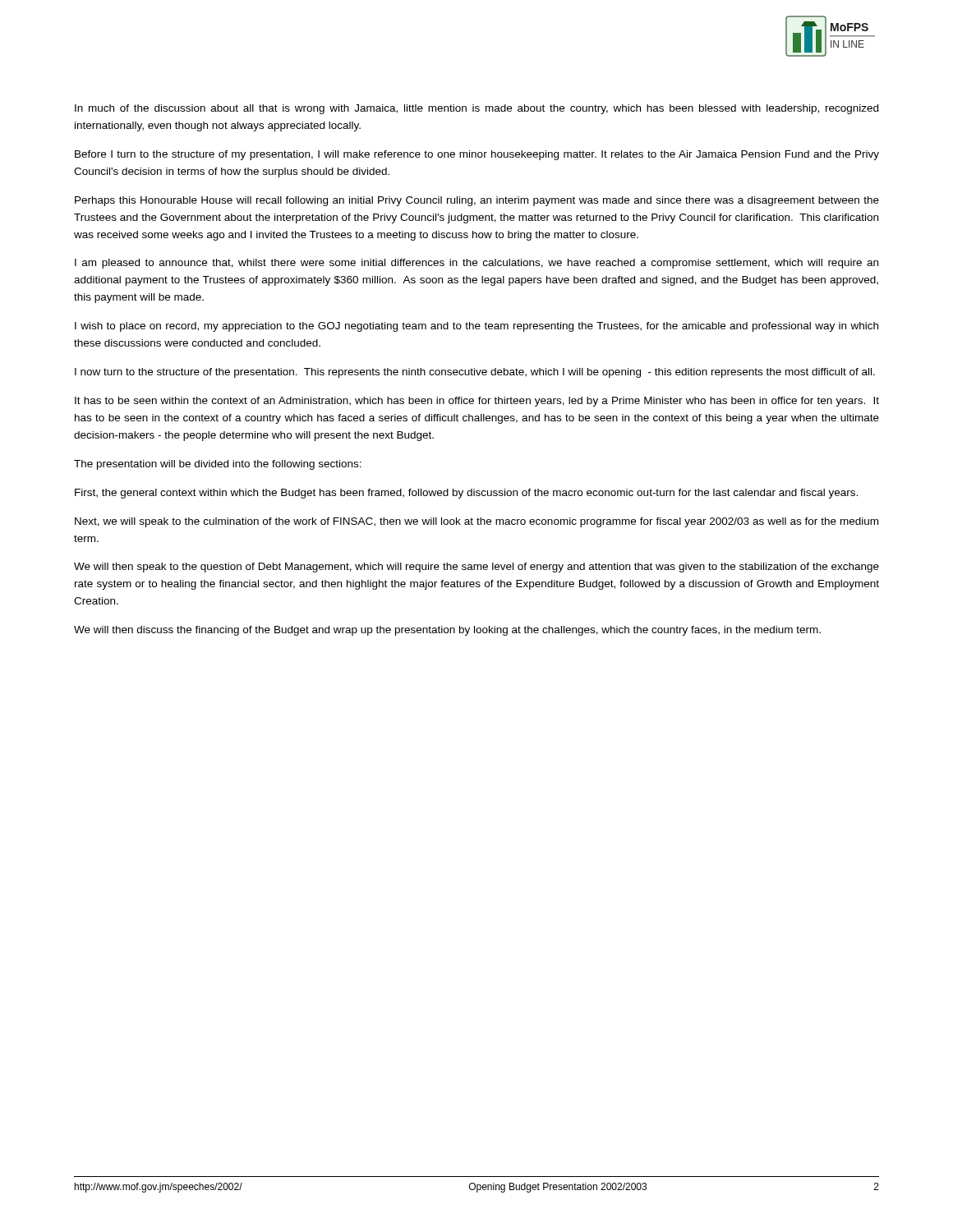Locate the text block that says "Next, we will speak"
This screenshot has width=953, height=1232.
[x=476, y=529]
